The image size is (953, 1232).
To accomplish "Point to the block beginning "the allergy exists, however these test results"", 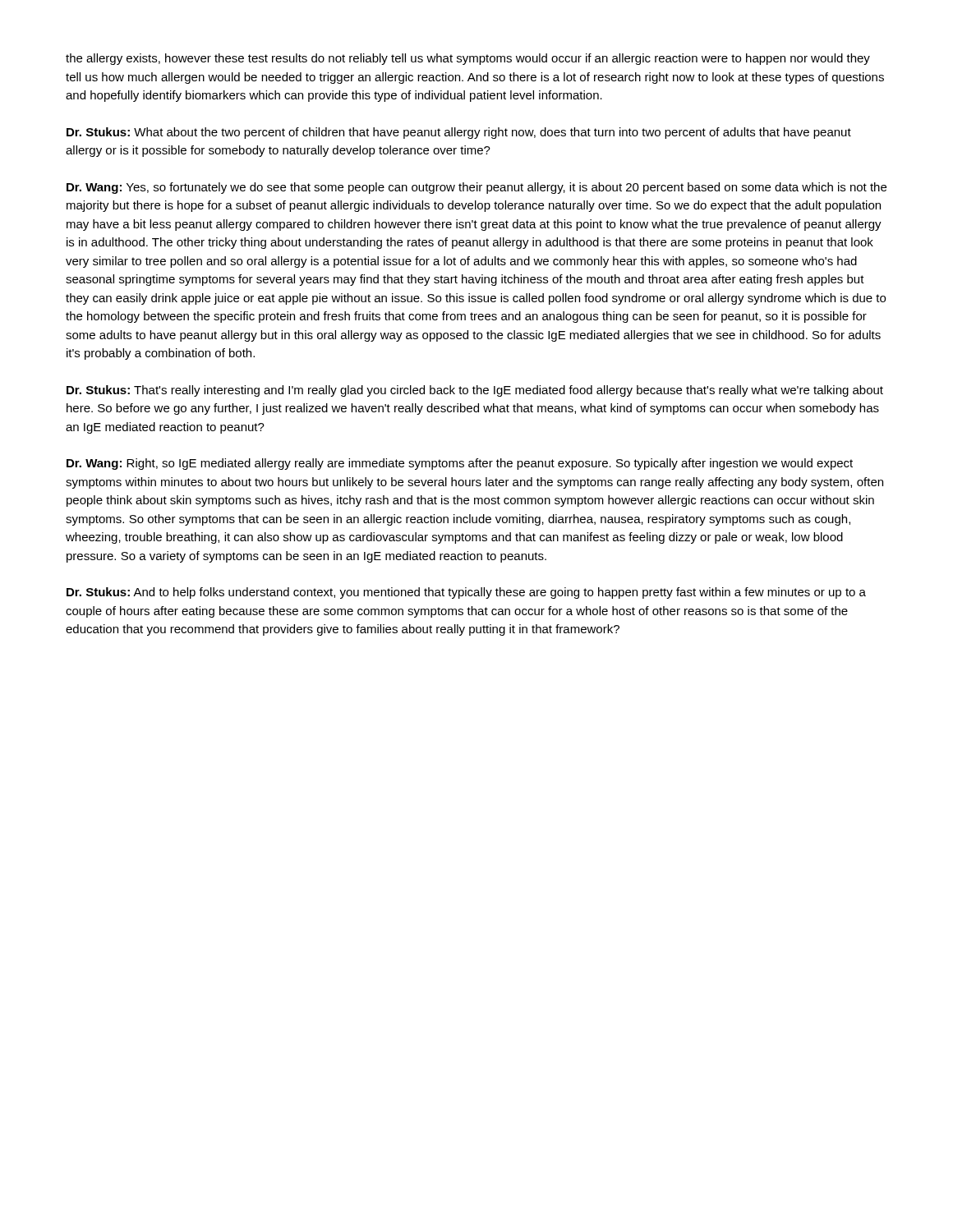I will point(475,76).
